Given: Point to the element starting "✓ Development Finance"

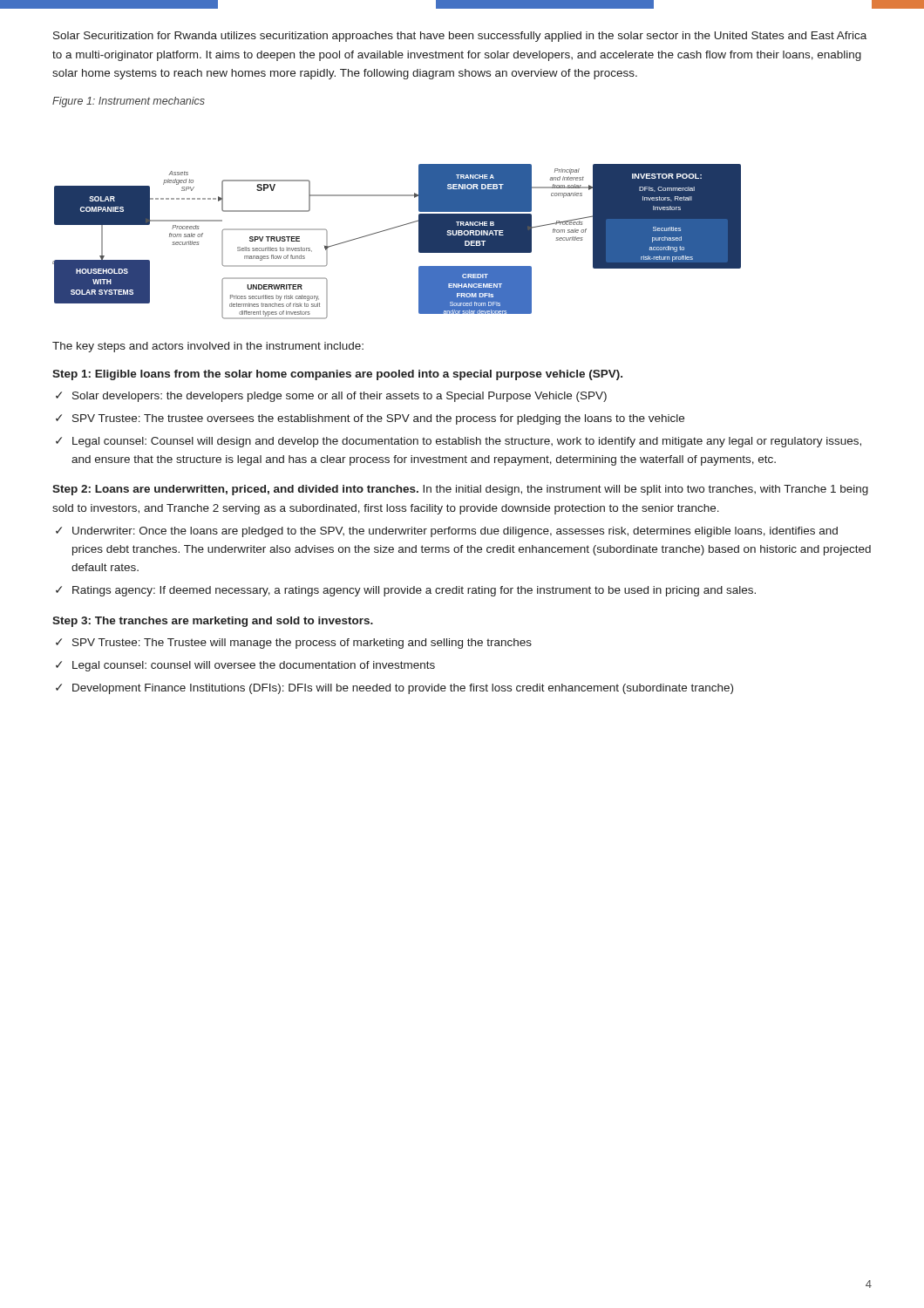Looking at the screenshot, I should click(x=394, y=688).
